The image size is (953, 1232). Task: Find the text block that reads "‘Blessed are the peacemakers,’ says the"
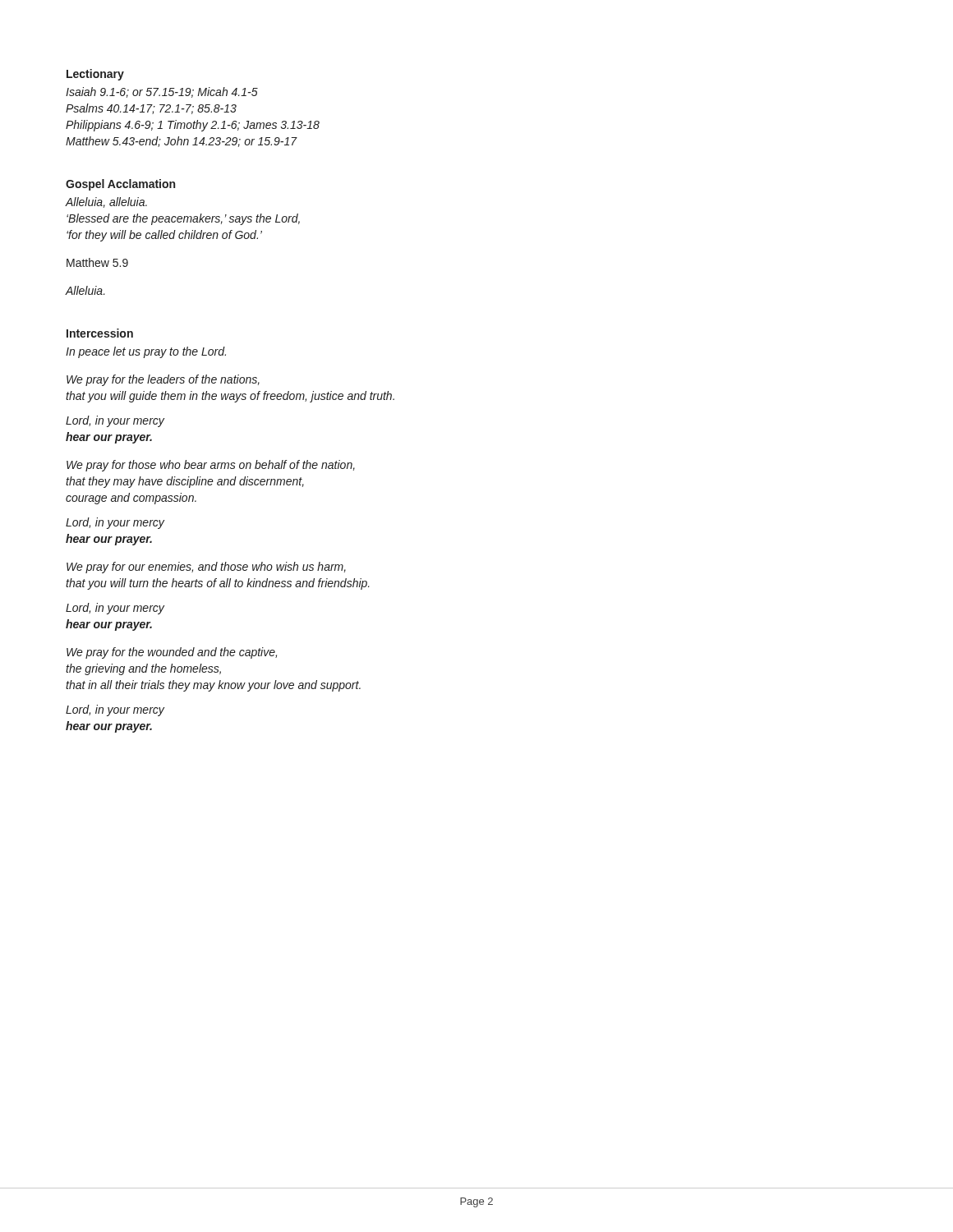(x=183, y=218)
